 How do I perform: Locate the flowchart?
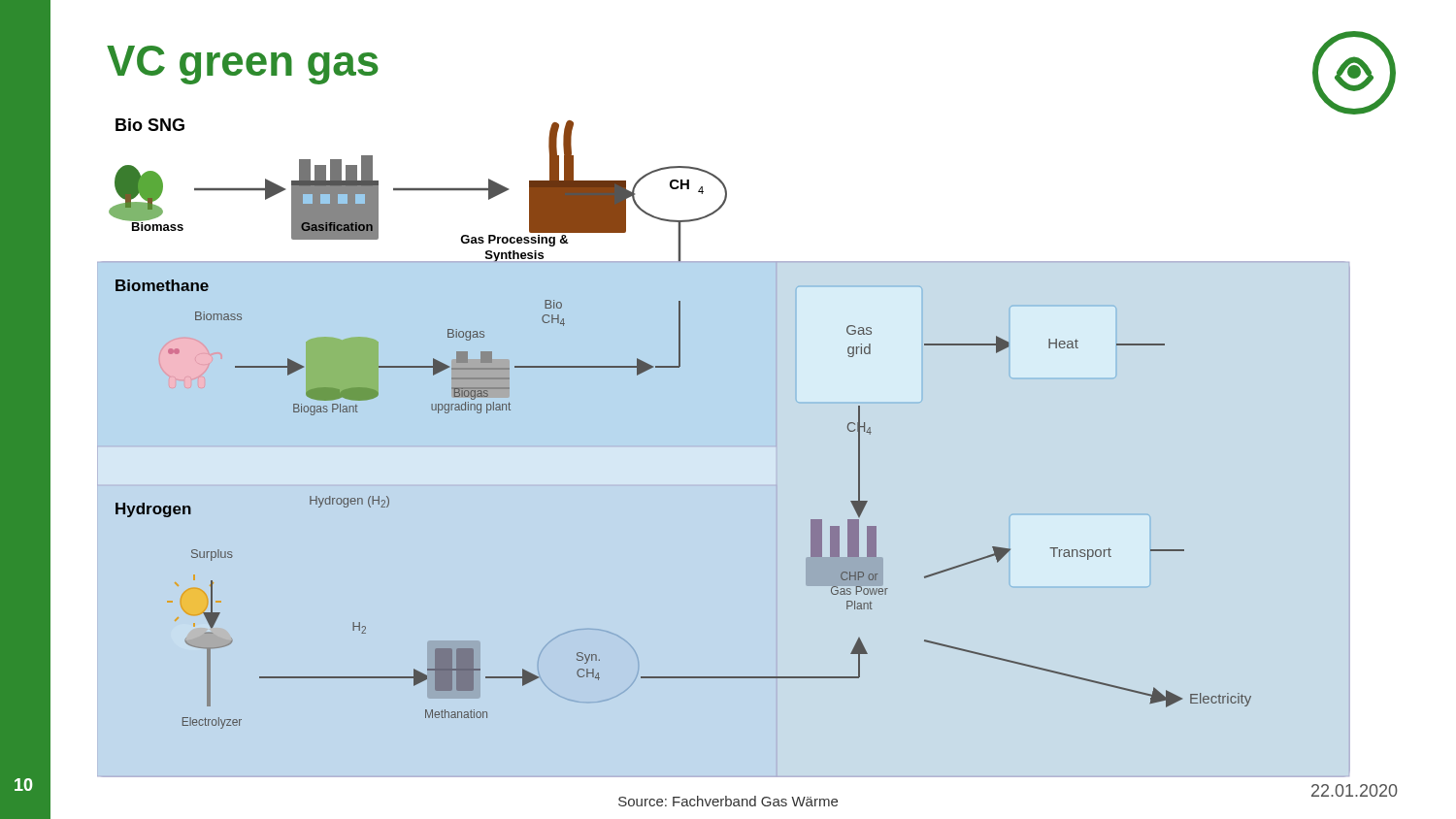728,442
